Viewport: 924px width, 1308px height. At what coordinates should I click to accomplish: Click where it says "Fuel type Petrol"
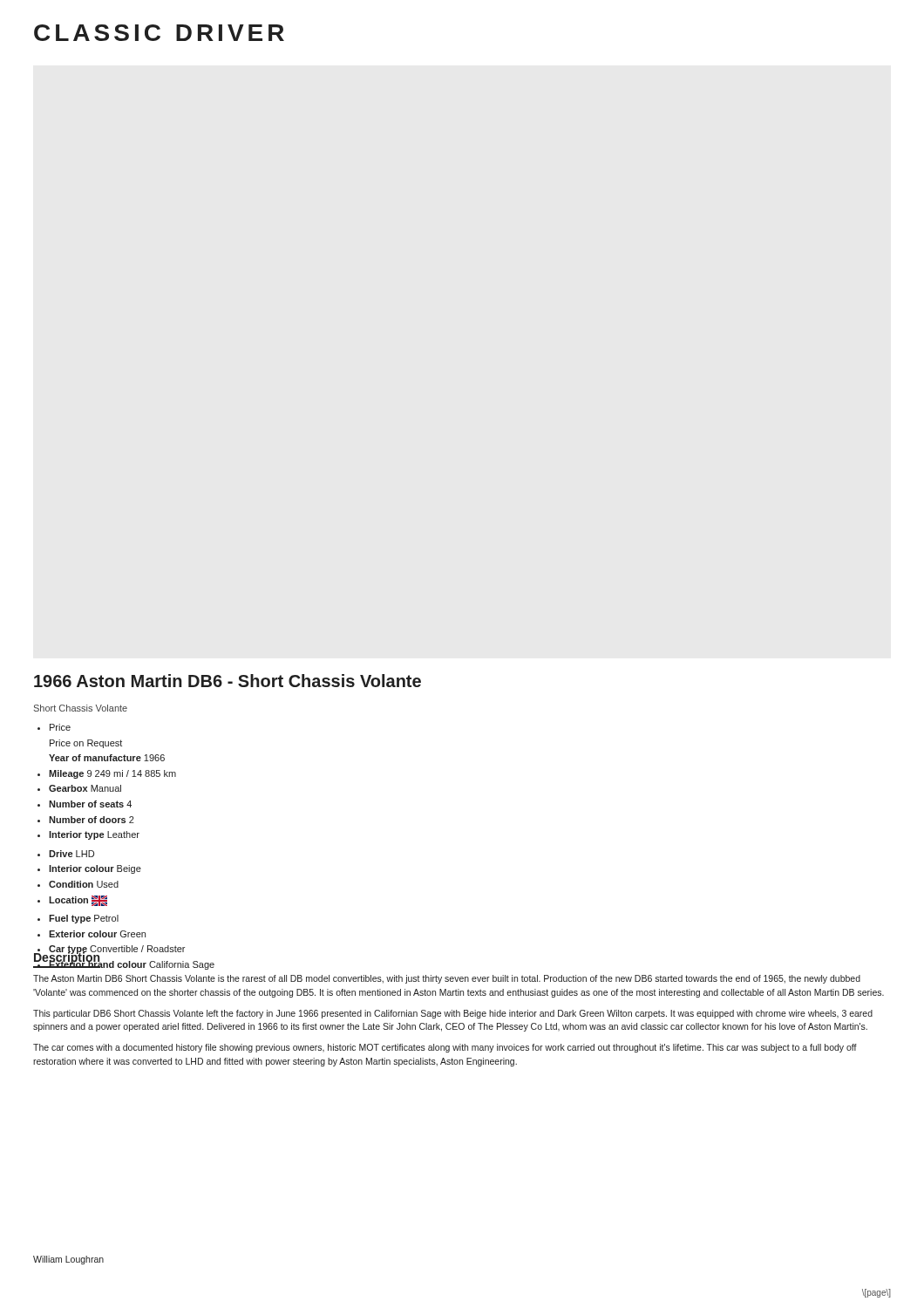point(84,918)
